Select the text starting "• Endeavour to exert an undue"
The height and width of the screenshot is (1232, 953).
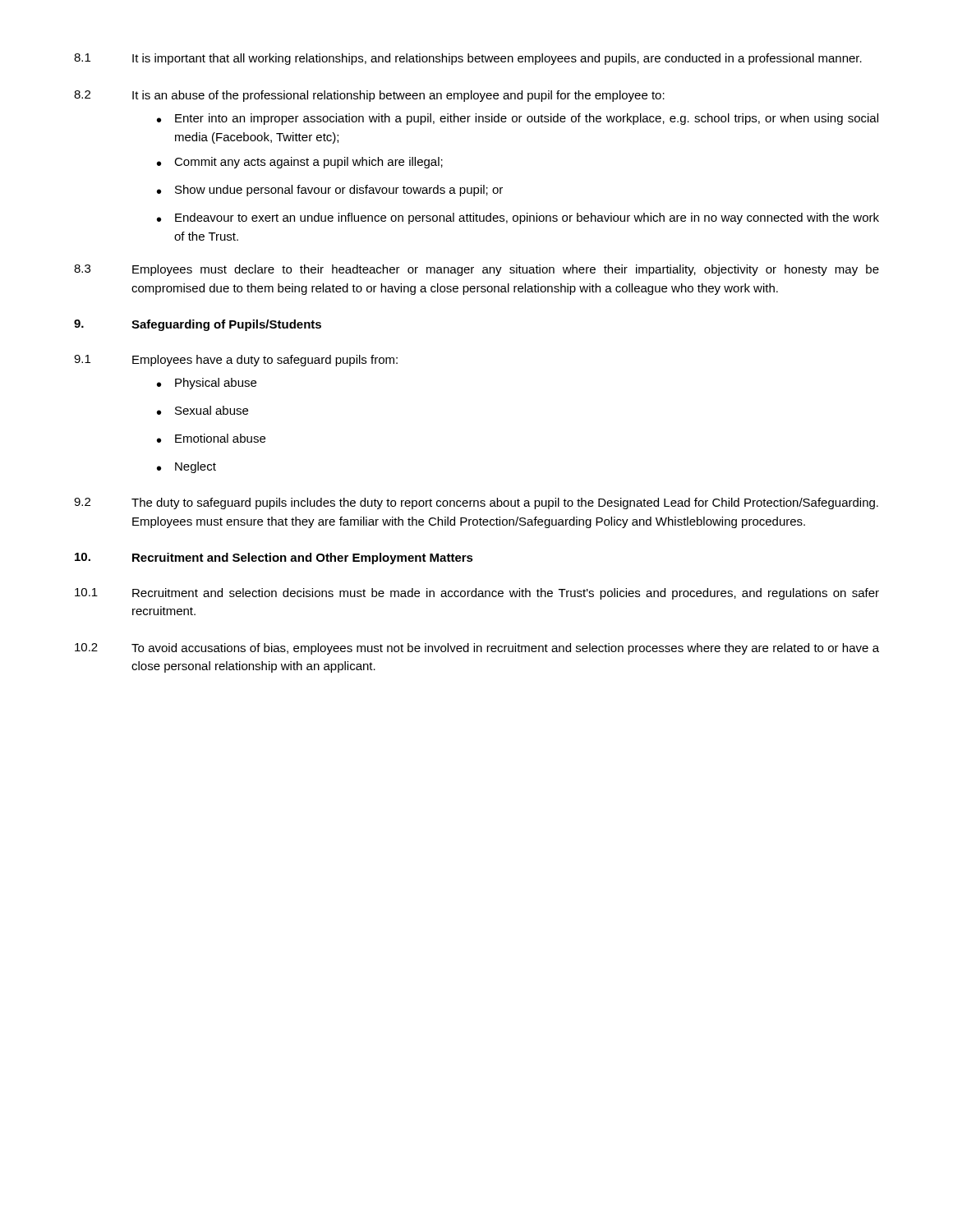[518, 227]
